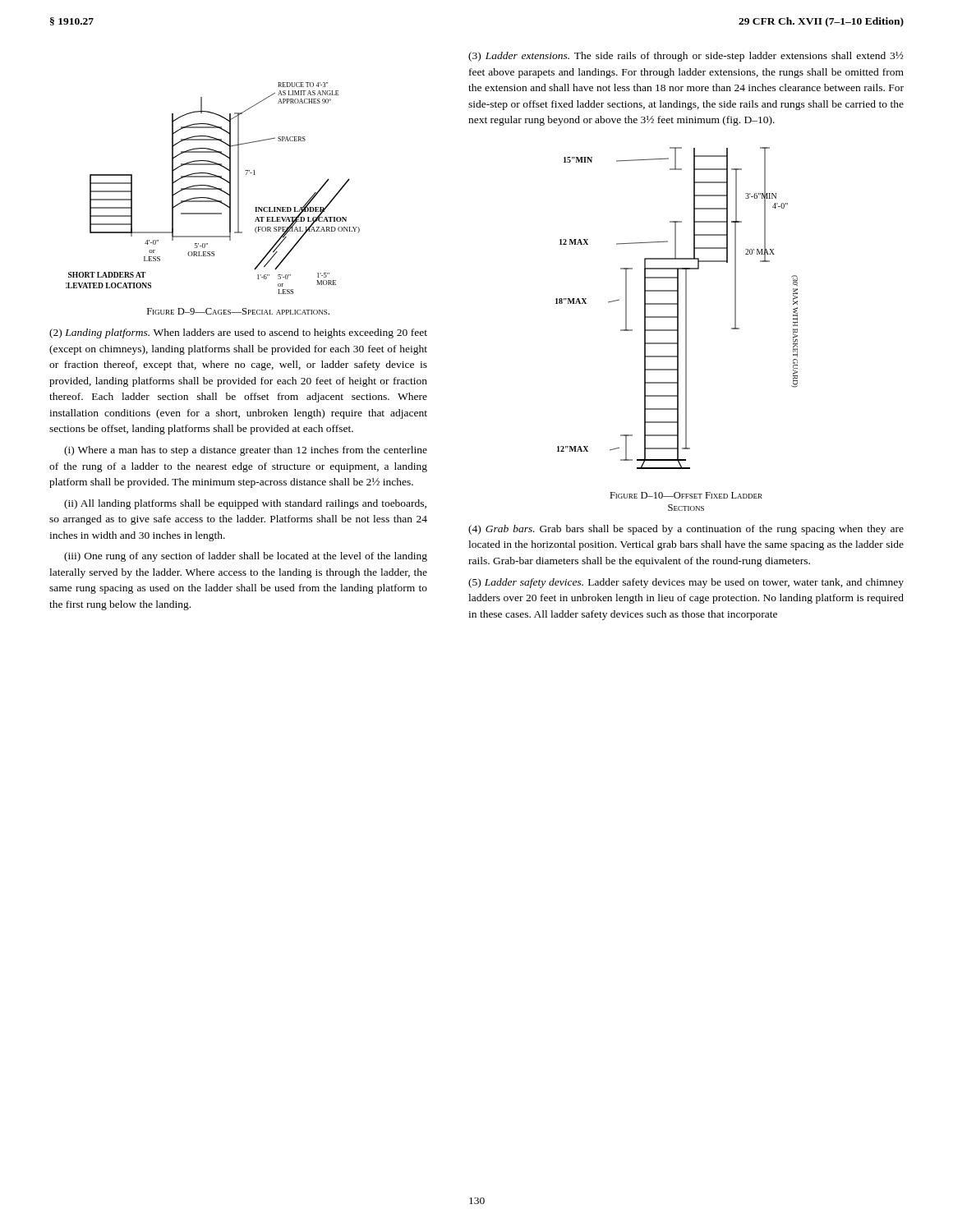
Task: Select the text block containing "(iii) One rung of any"
Action: coord(238,580)
